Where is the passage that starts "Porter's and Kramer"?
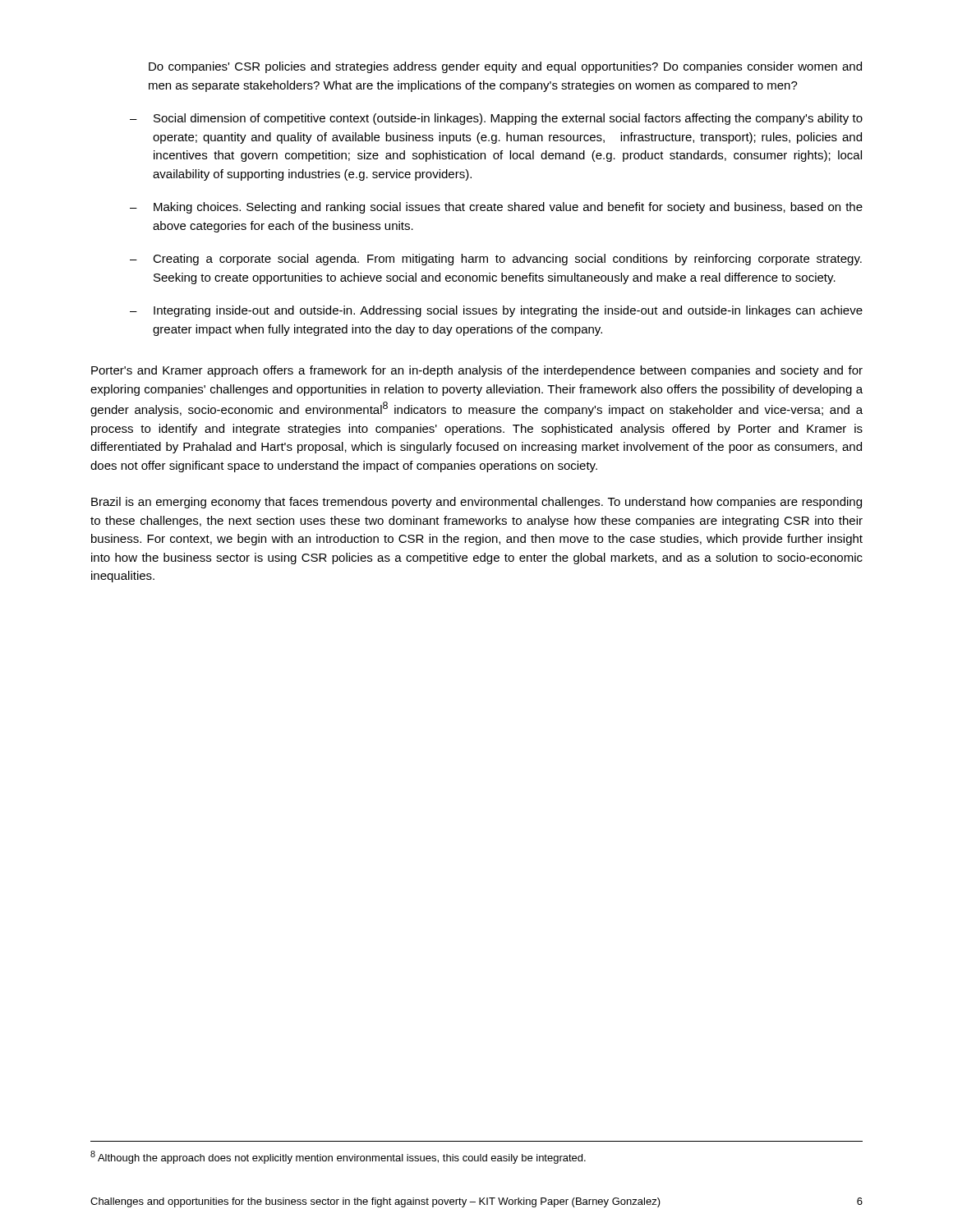 tap(476, 418)
